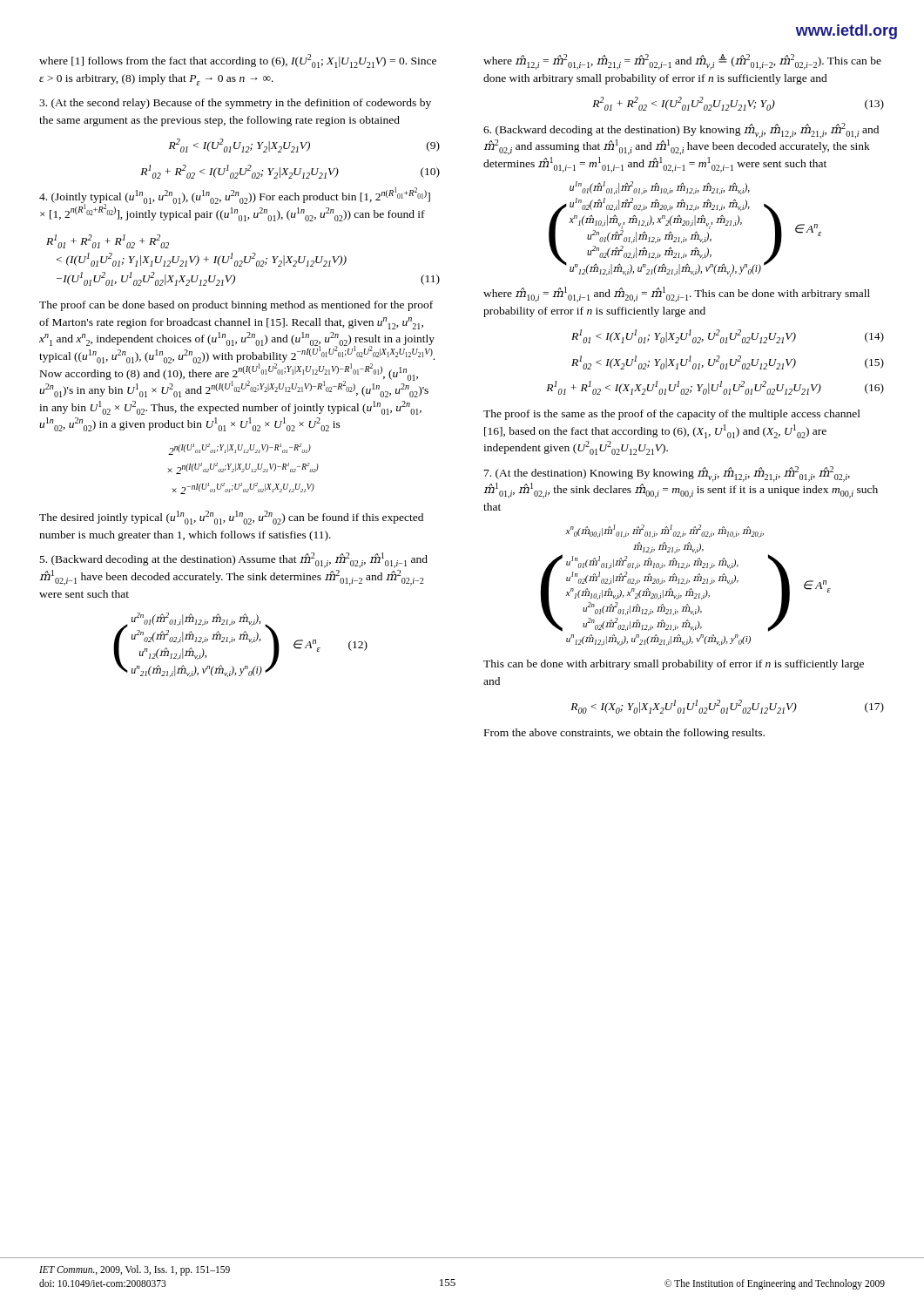The image size is (924, 1307).
Task: Find the text starting "(At the destination) Knowing By knowing m̂v,i, m̂12,i,"
Action: pos(681,489)
